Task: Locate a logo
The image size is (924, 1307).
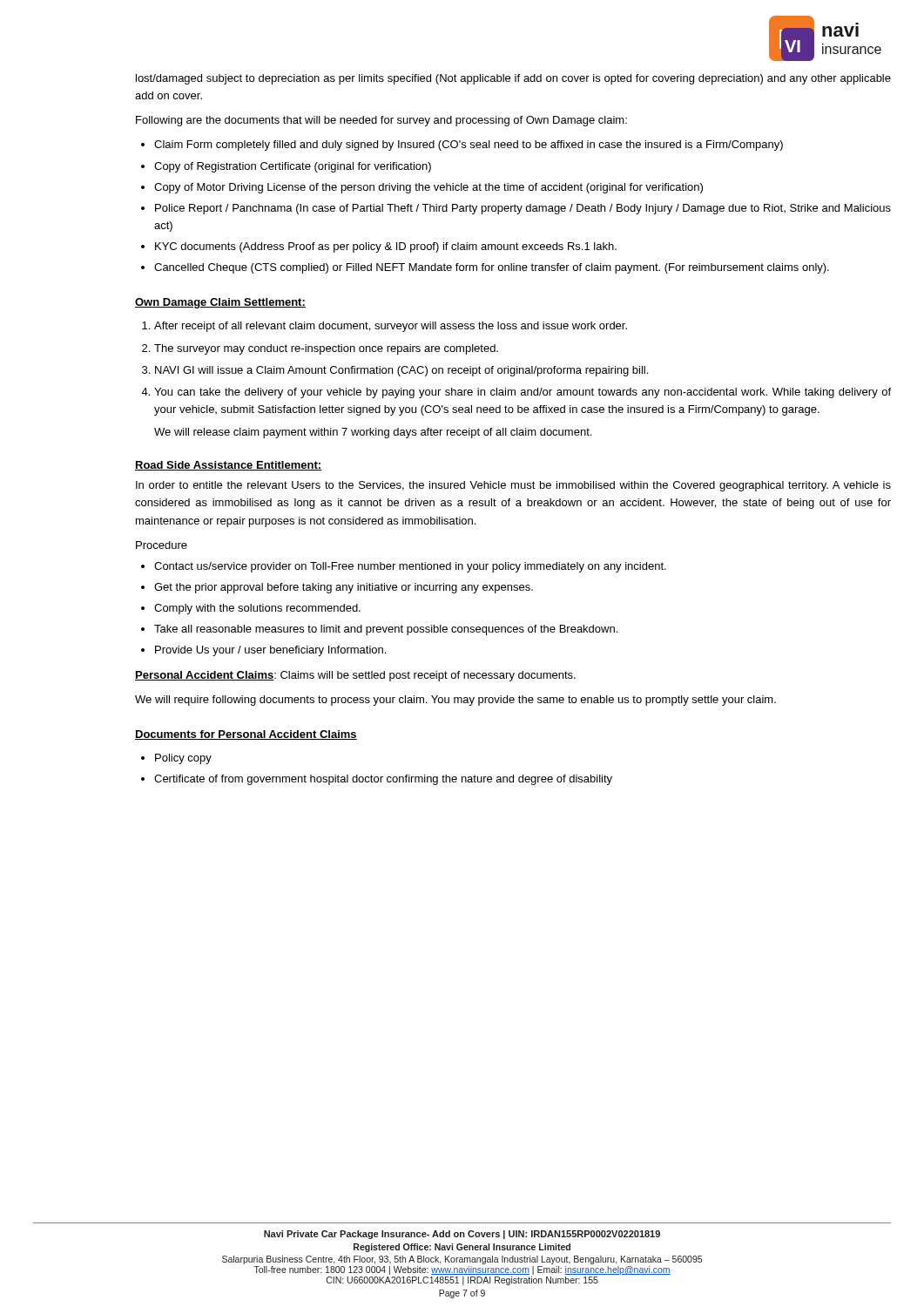Action: (830, 40)
